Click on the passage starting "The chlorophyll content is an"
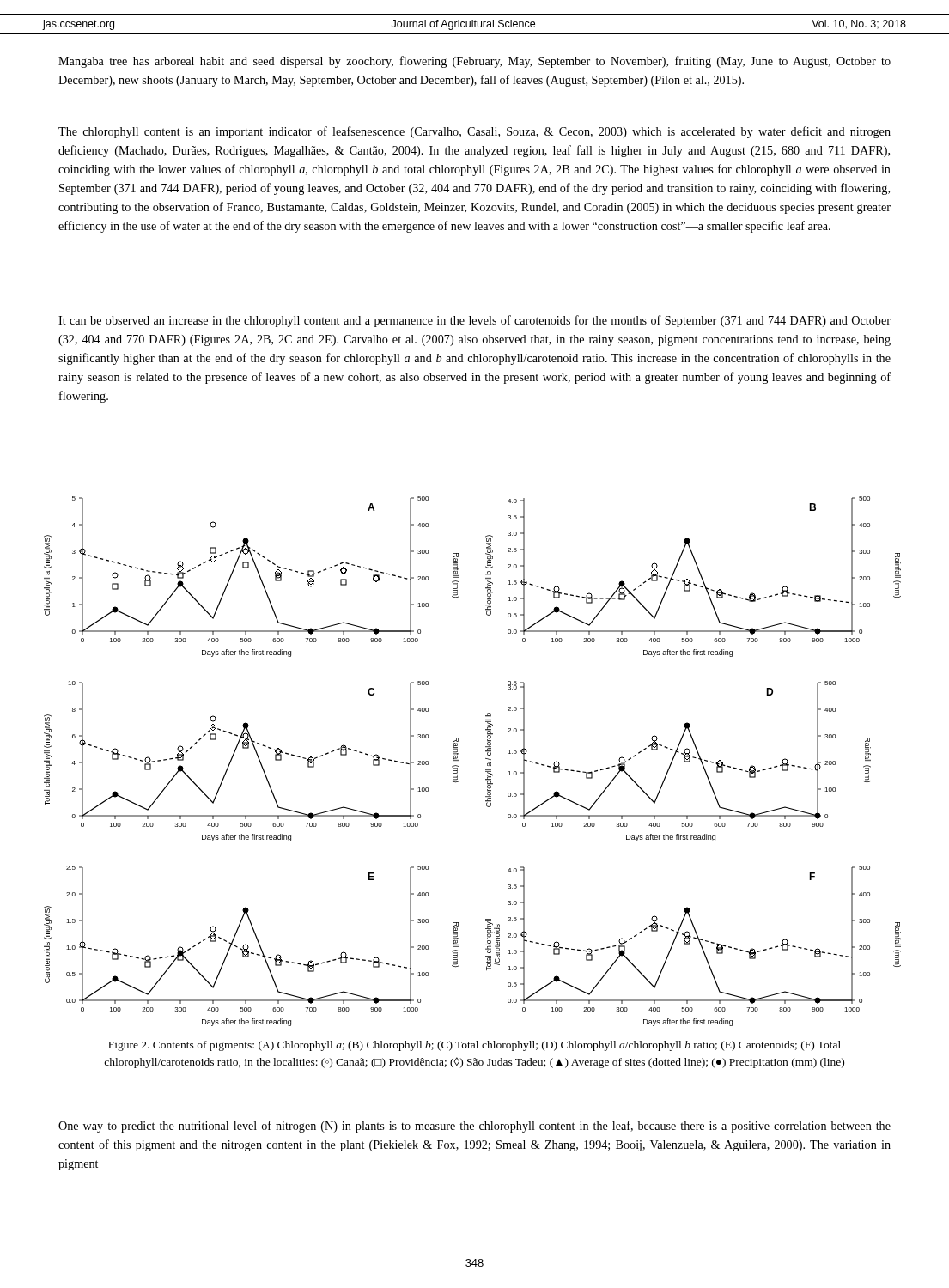949x1288 pixels. tap(474, 179)
